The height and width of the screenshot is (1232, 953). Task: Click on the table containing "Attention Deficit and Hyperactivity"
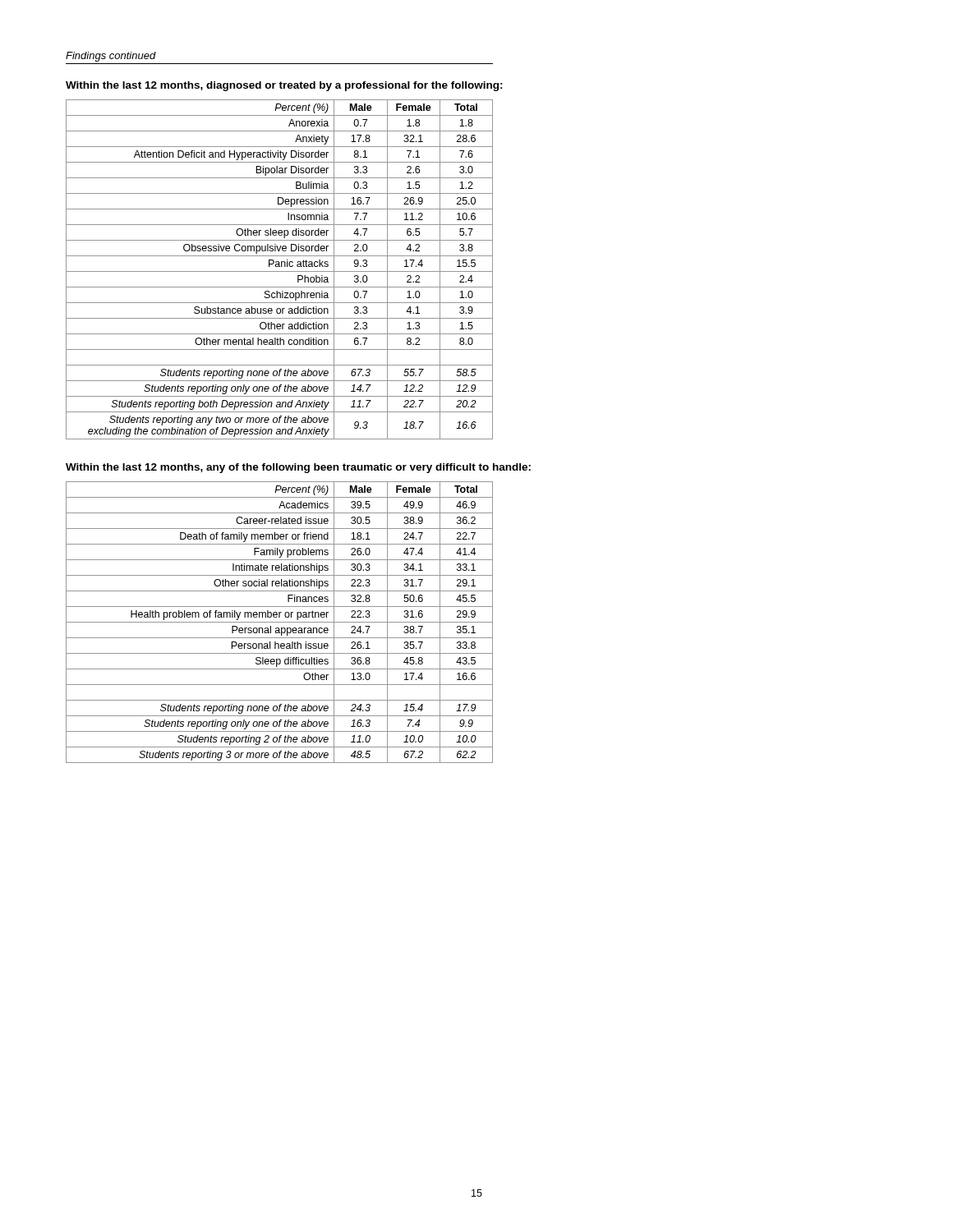point(476,269)
